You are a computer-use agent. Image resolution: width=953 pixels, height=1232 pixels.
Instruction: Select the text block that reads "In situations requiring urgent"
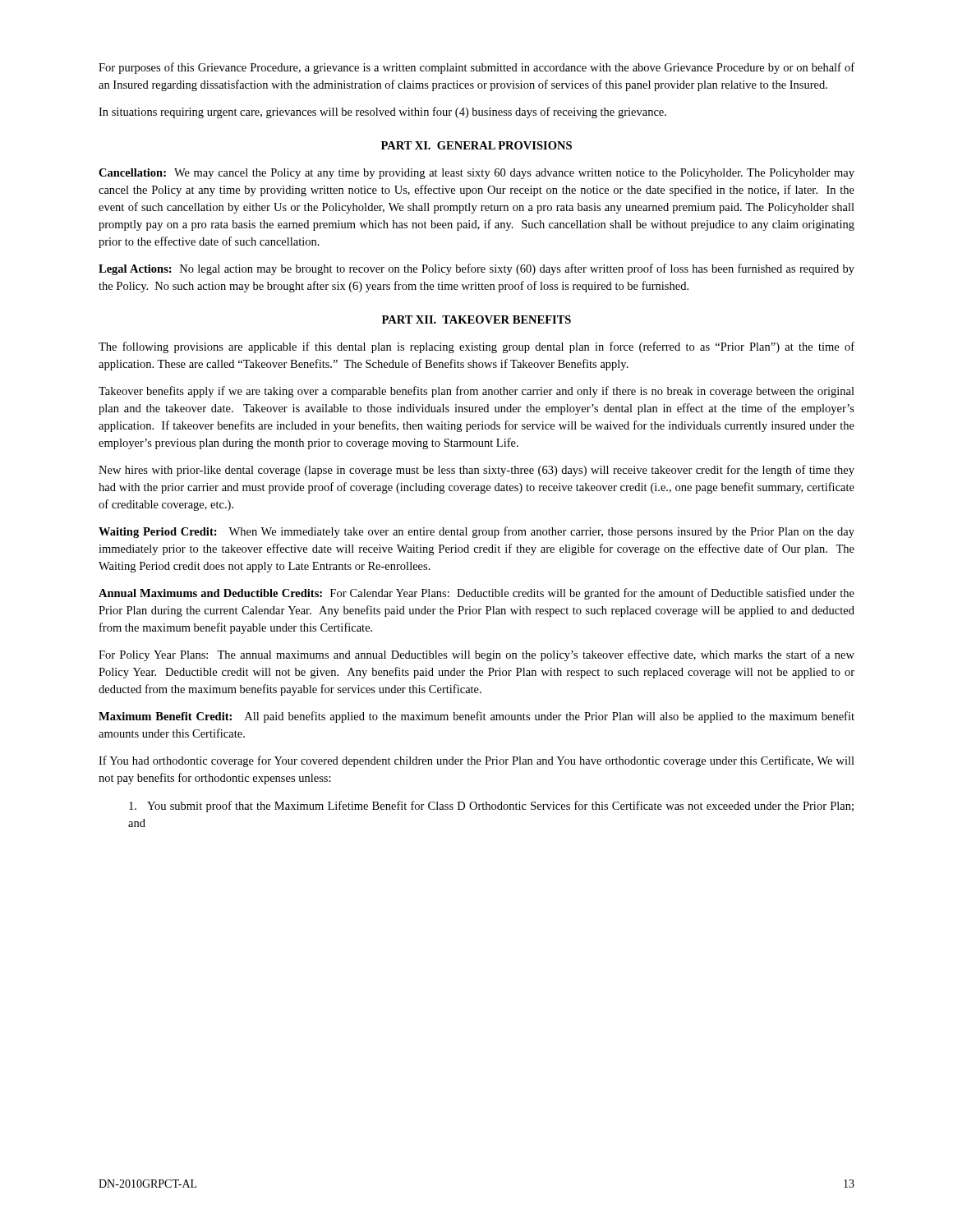click(x=383, y=112)
